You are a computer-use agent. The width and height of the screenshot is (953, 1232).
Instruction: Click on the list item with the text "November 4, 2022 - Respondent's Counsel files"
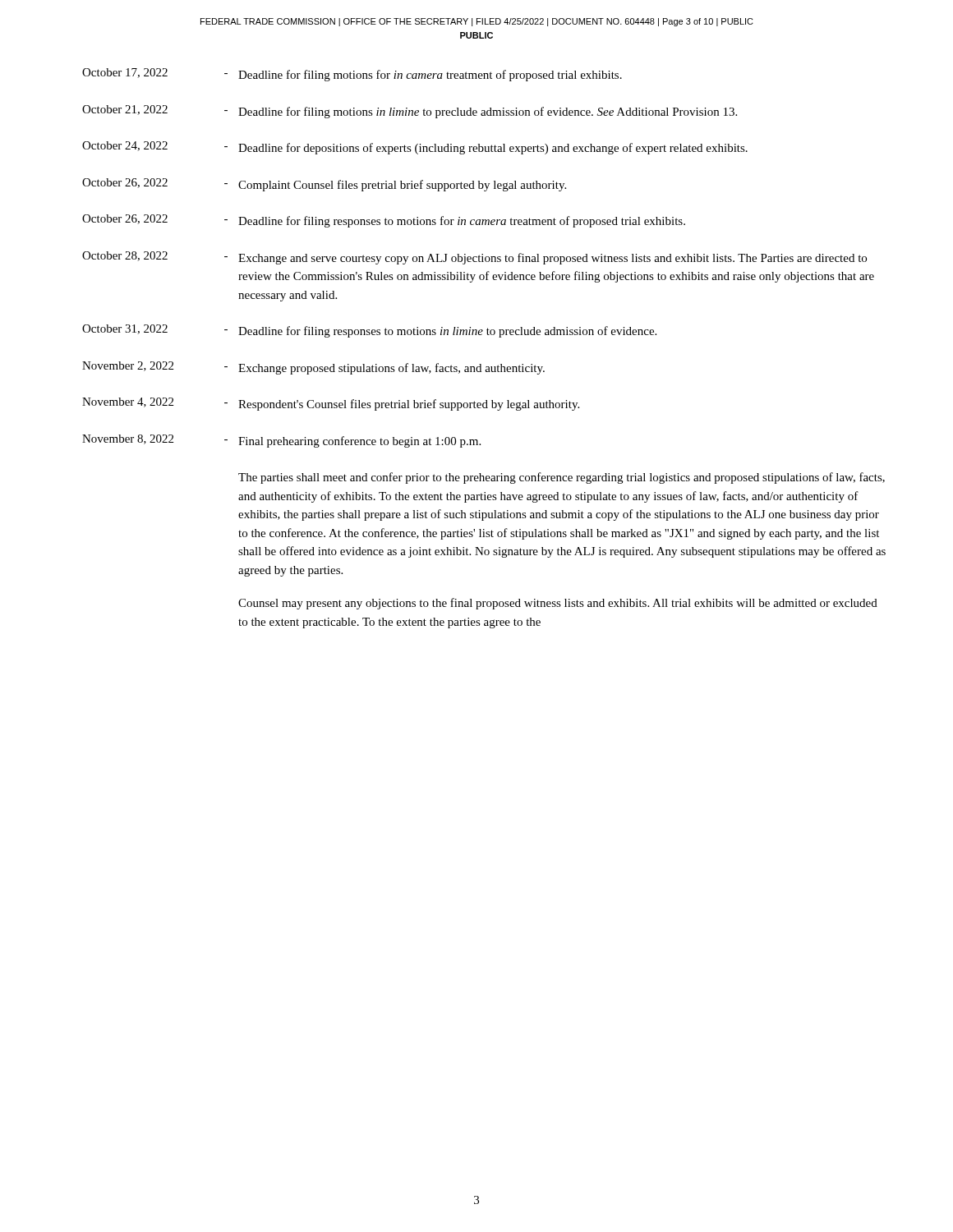pos(485,404)
